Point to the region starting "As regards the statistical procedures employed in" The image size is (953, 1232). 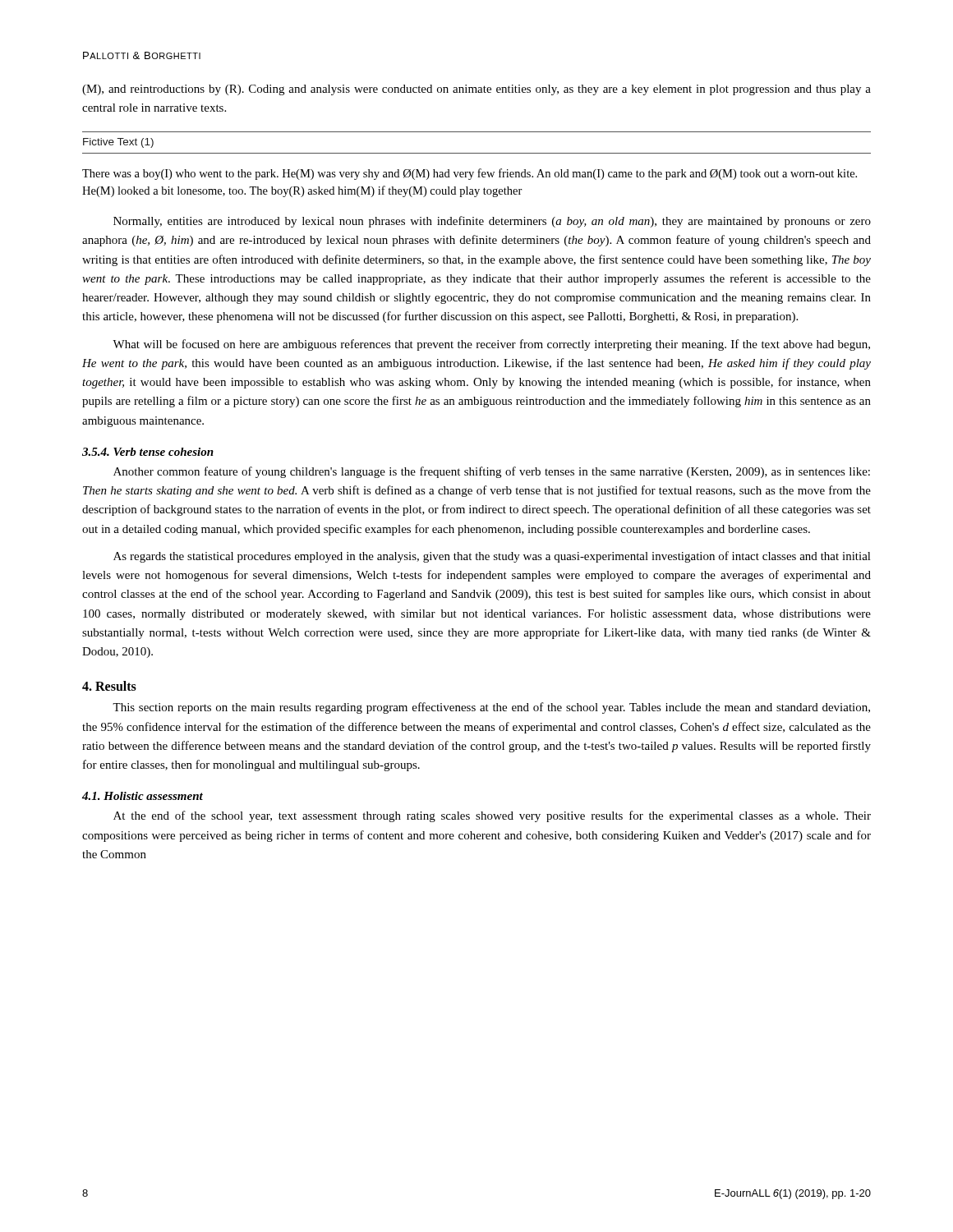click(476, 604)
